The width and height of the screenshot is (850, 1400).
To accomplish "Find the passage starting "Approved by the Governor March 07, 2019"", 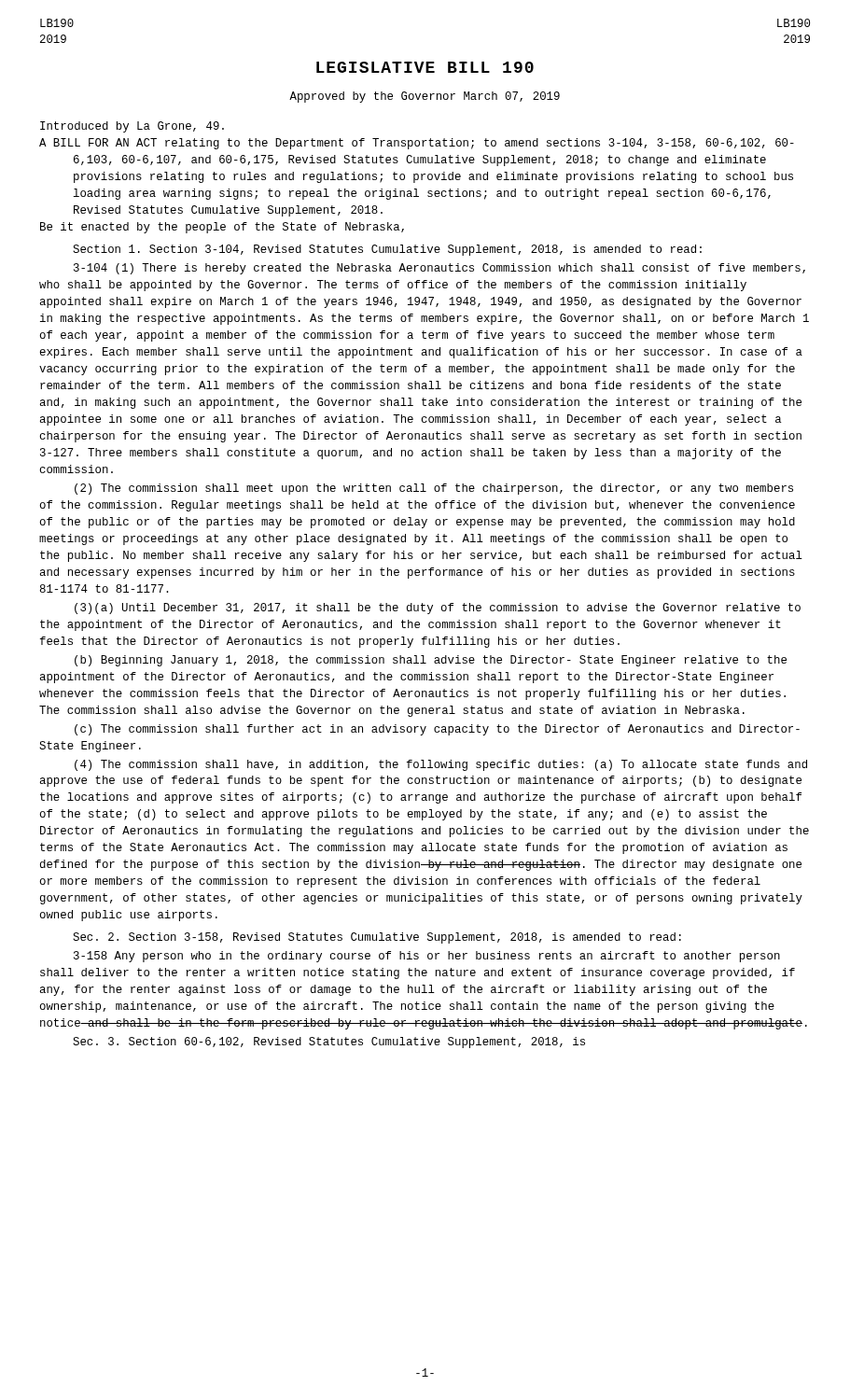I will 425,97.
